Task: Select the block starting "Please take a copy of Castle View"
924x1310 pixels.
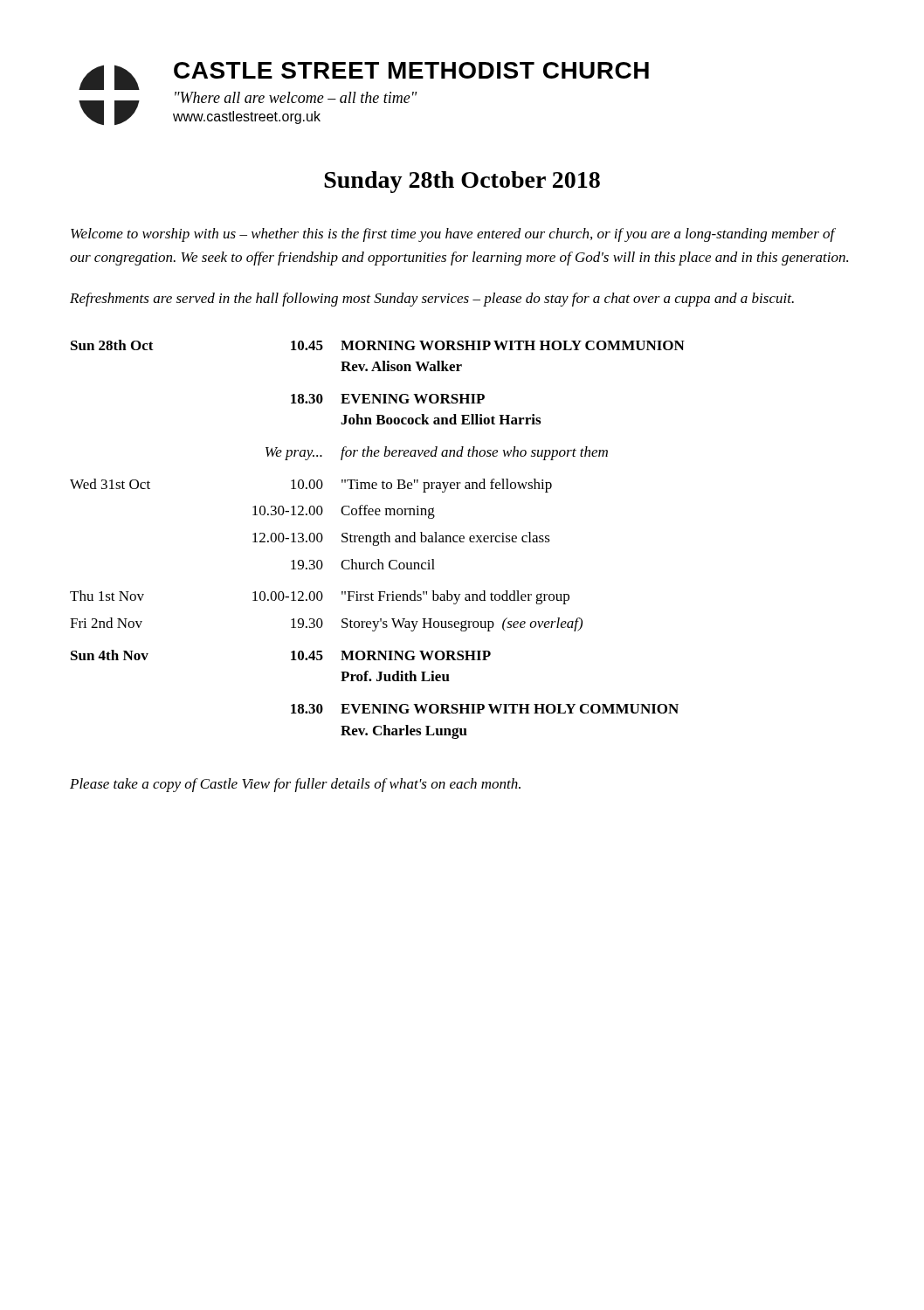Action: 296,784
